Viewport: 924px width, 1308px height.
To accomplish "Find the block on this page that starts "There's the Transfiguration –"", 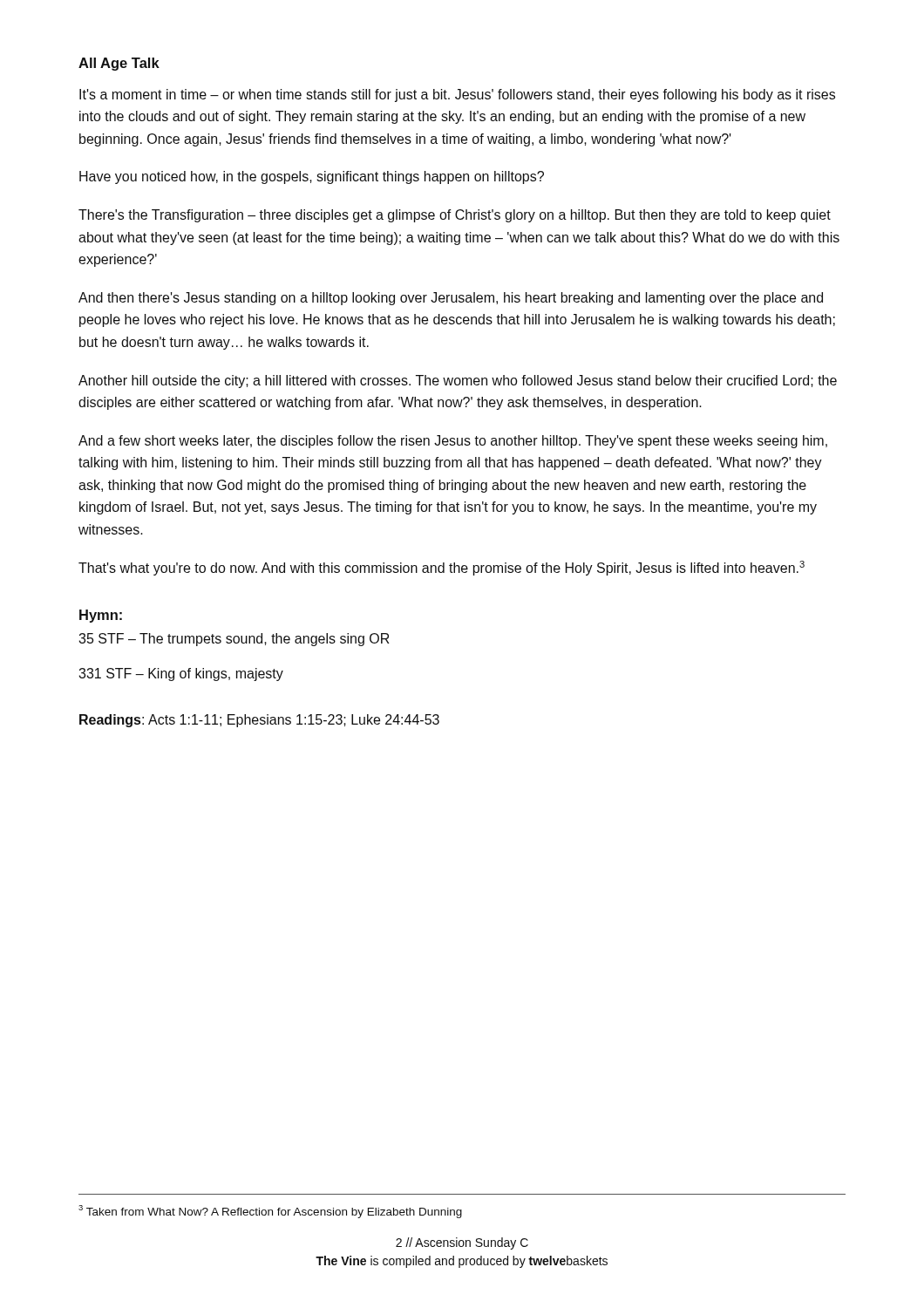I will 459,237.
